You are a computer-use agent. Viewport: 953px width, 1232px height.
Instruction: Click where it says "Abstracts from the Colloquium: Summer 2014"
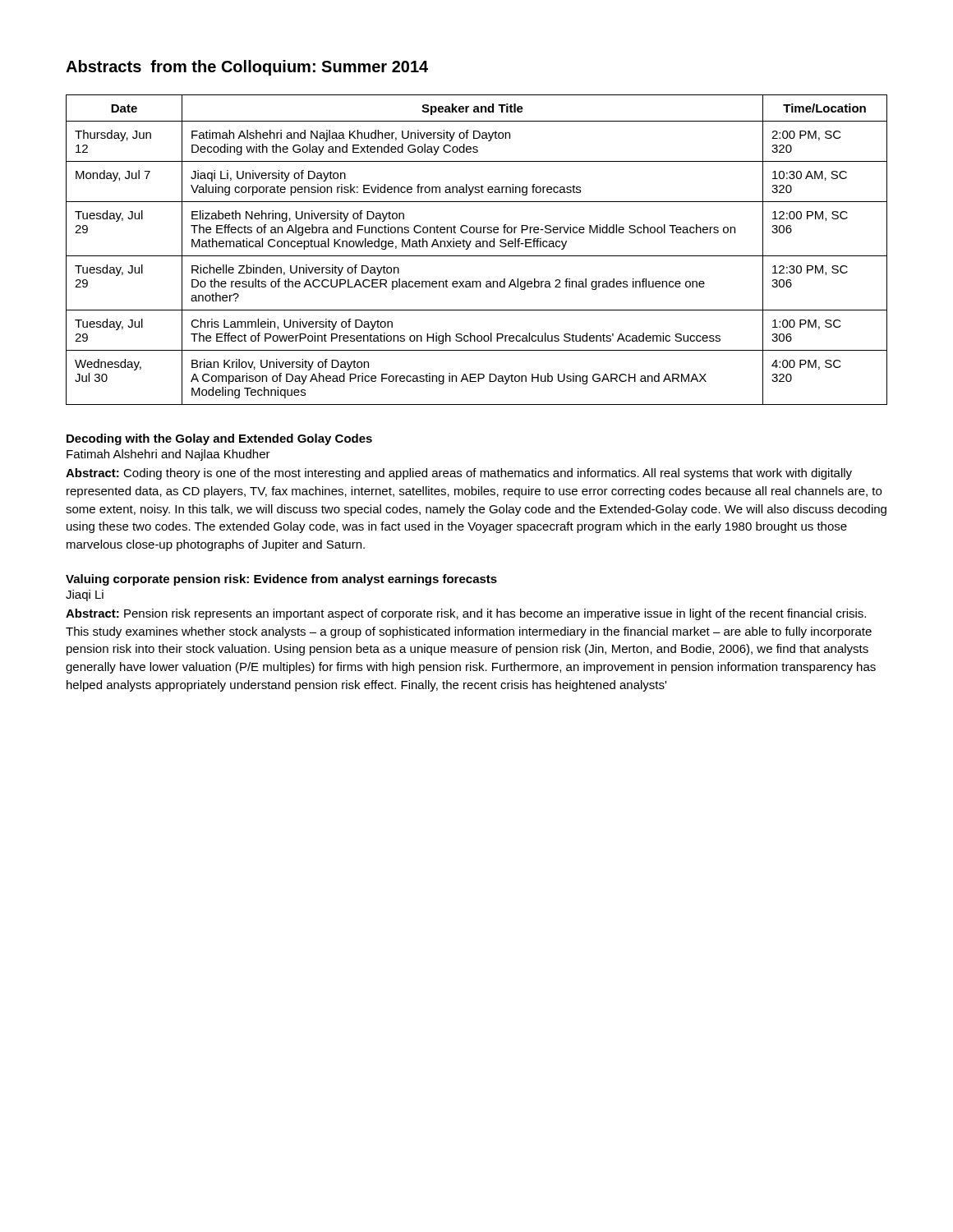point(247,67)
